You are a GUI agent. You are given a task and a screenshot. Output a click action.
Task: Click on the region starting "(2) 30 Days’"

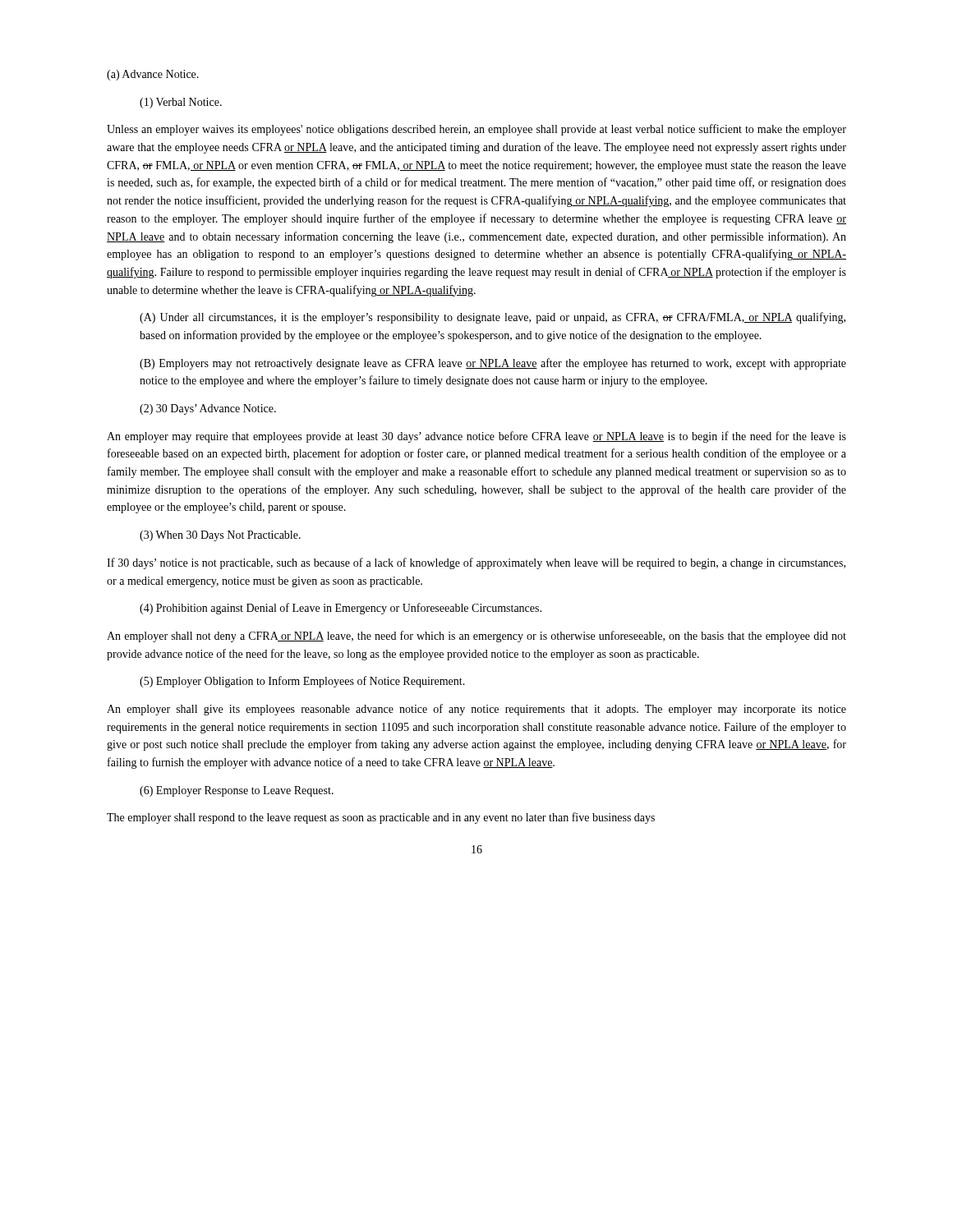(x=208, y=409)
